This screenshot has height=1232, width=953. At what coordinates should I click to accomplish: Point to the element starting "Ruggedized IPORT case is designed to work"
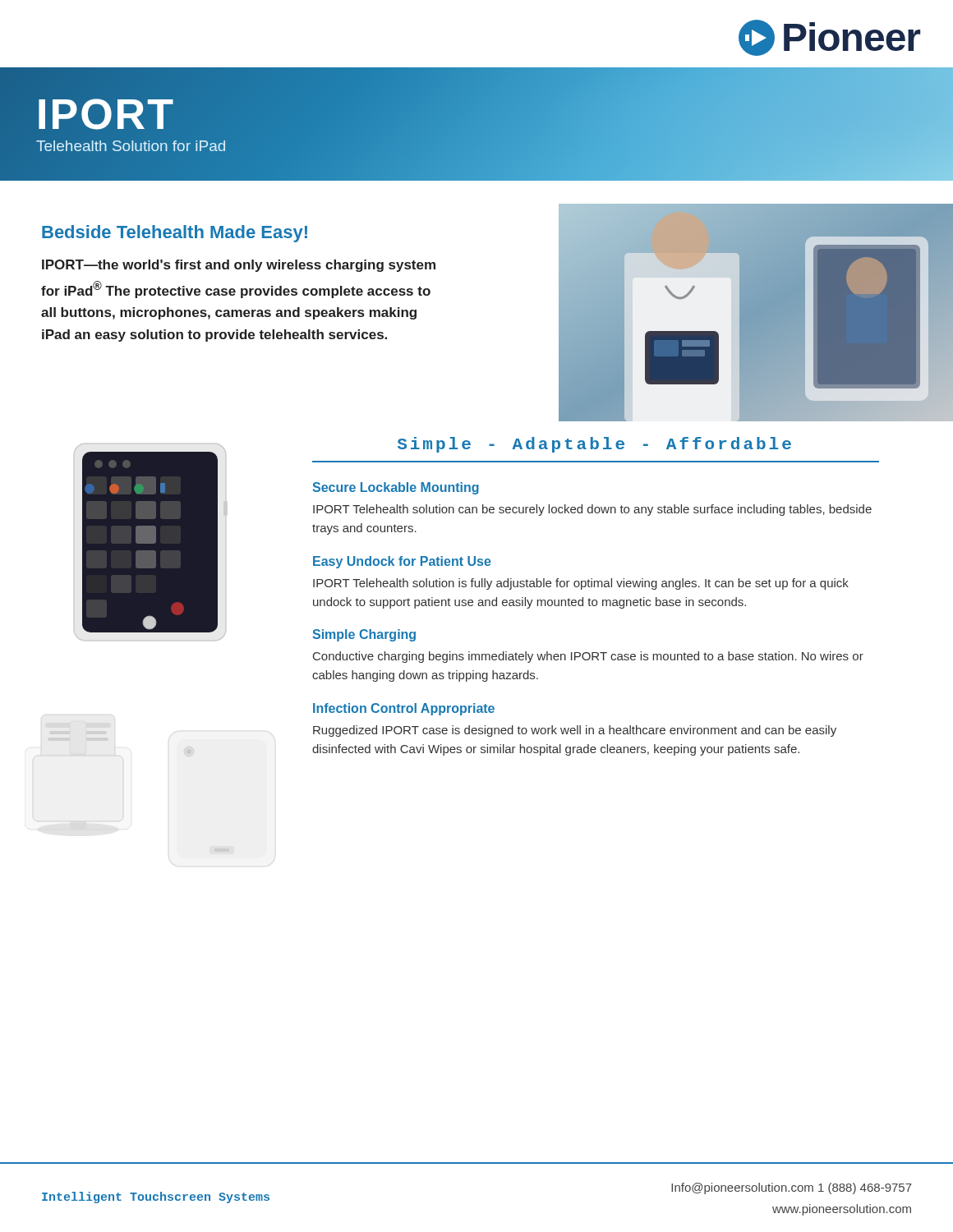574,739
